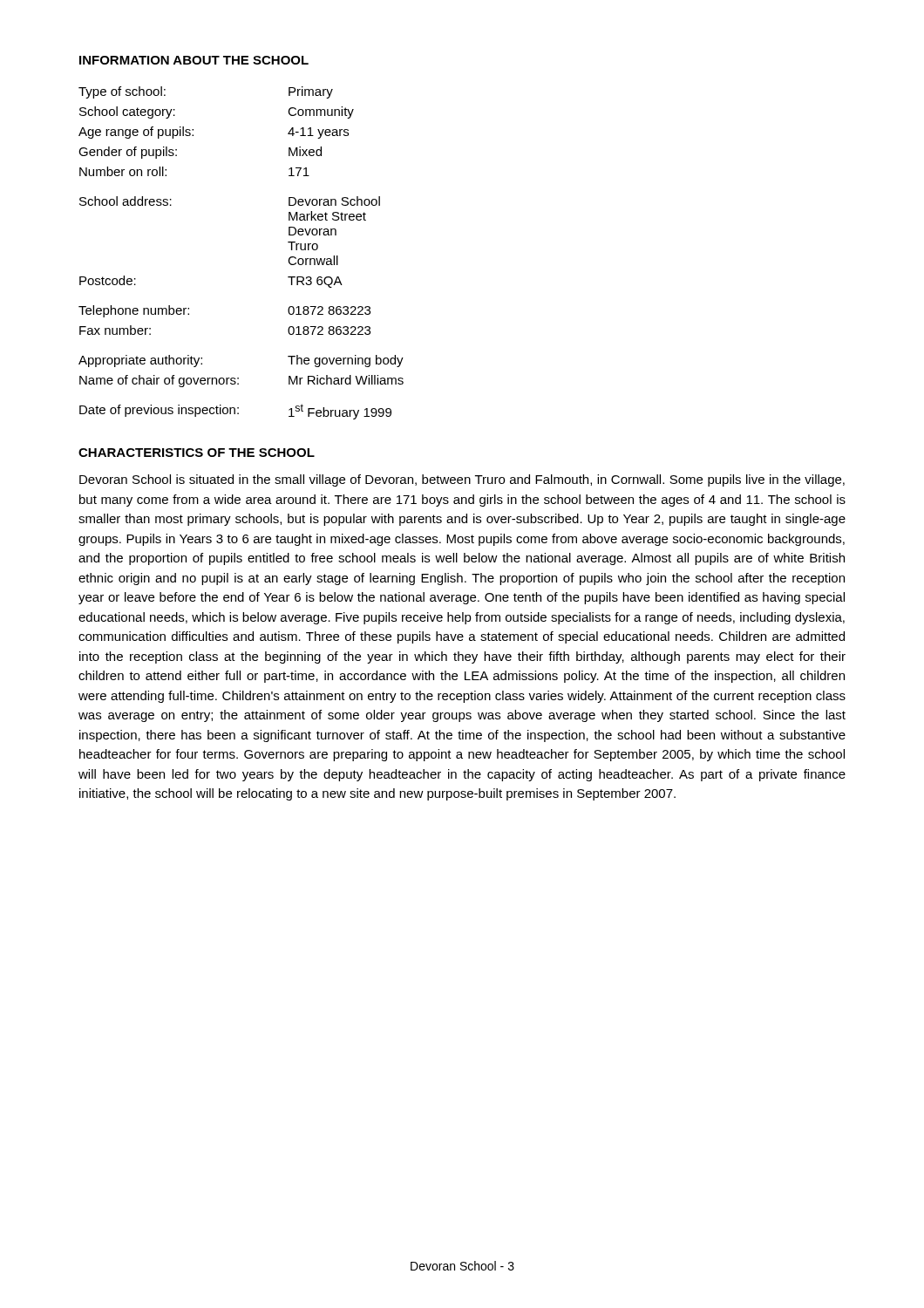Image resolution: width=924 pixels, height=1308 pixels.
Task: Click where it says "CHARACTERISTICS OF THE SCHOOL"
Action: [196, 452]
